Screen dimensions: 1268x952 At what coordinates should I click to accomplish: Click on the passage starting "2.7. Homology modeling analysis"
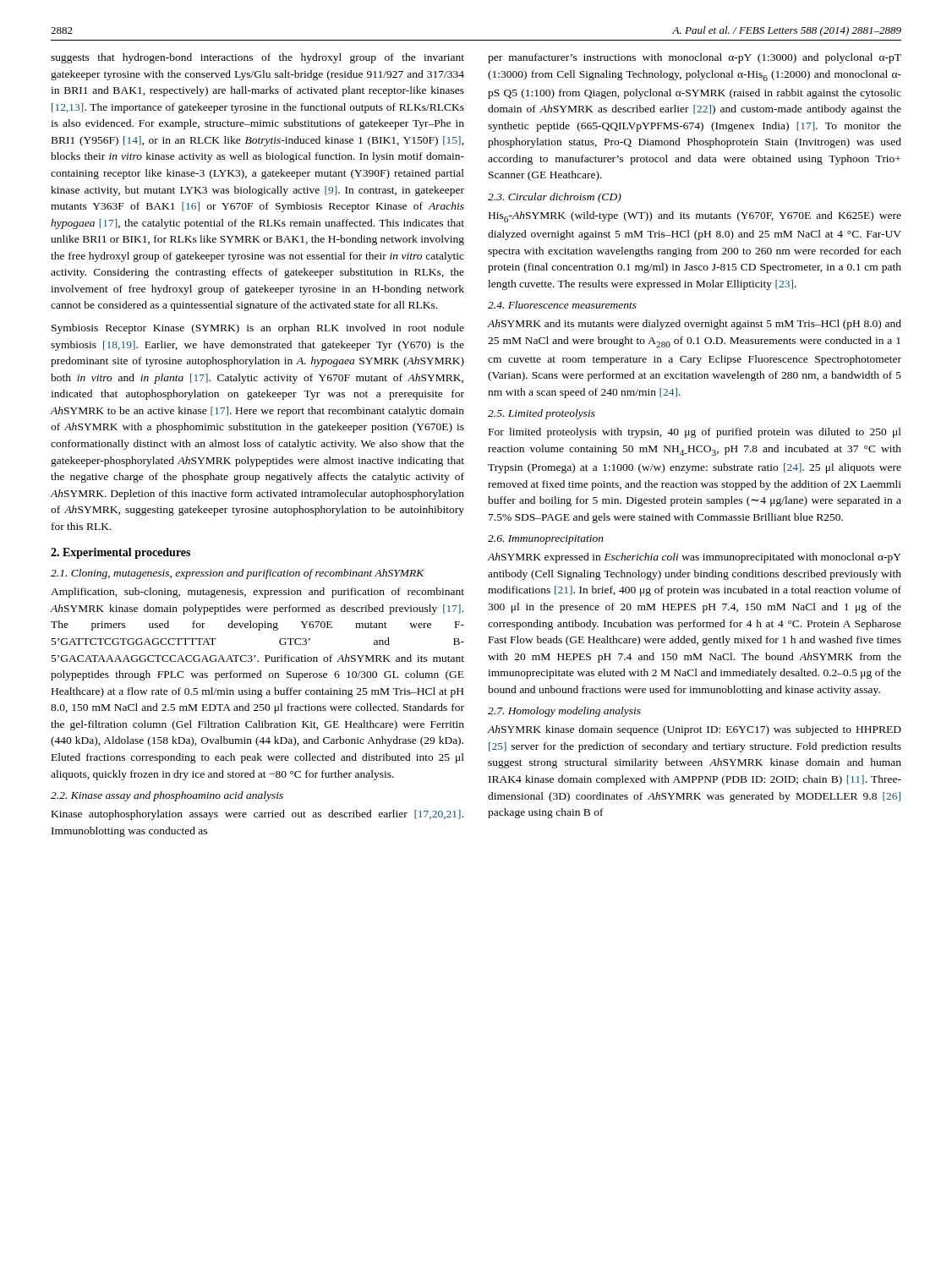pyautogui.click(x=564, y=711)
